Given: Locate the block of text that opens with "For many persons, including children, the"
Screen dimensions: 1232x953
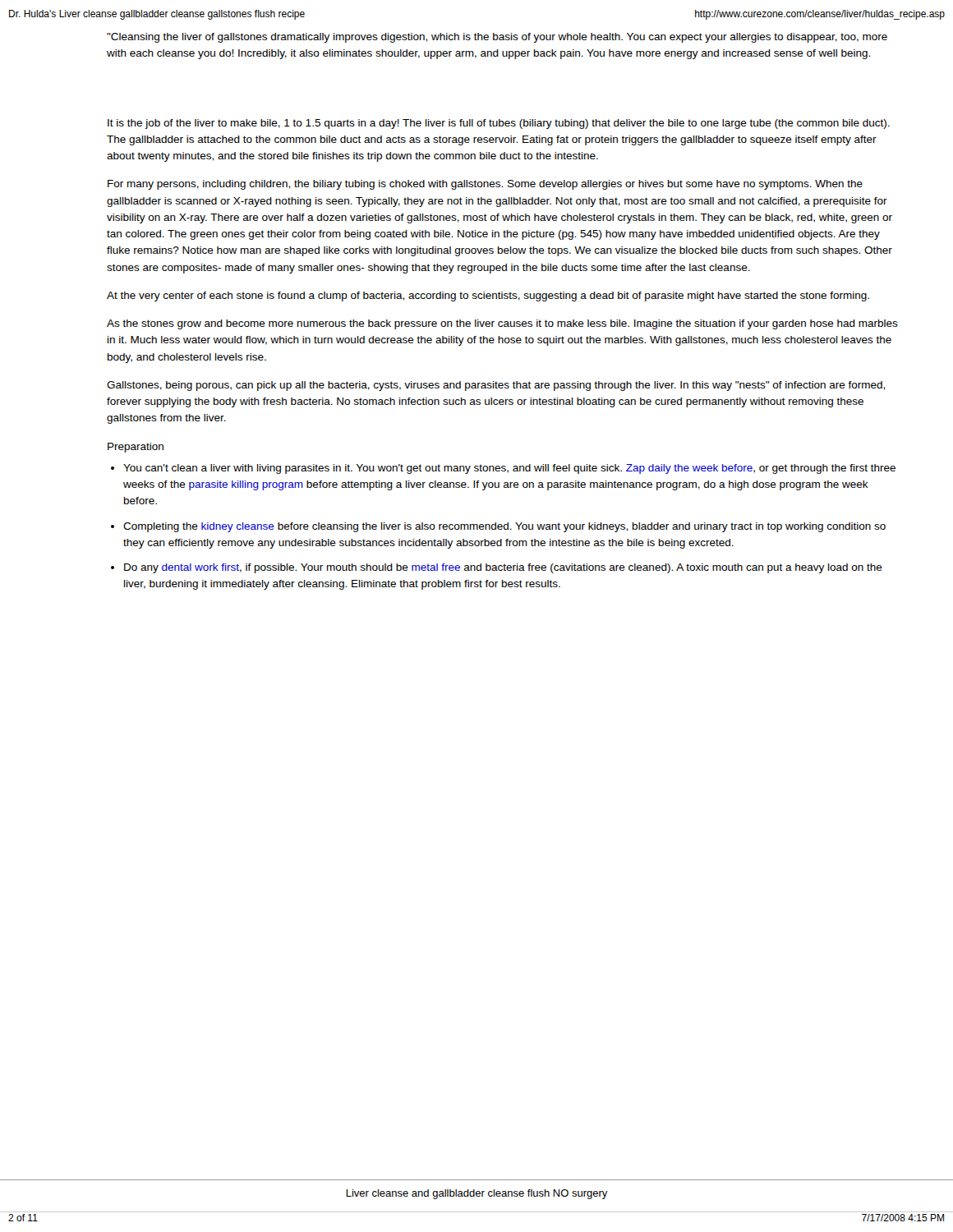Looking at the screenshot, I should [x=500, y=225].
